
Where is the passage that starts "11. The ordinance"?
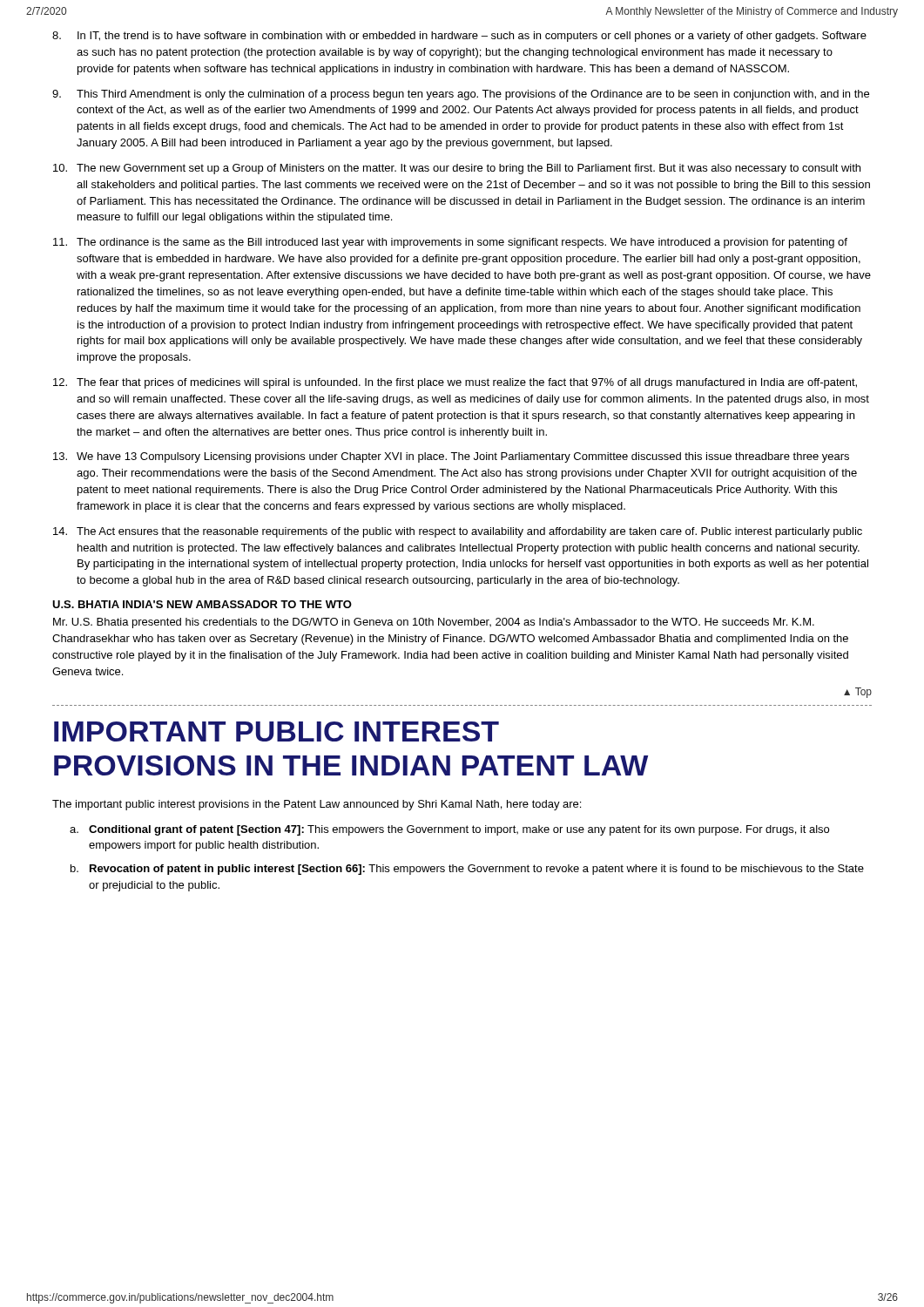pyautogui.click(x=462, y=300)
